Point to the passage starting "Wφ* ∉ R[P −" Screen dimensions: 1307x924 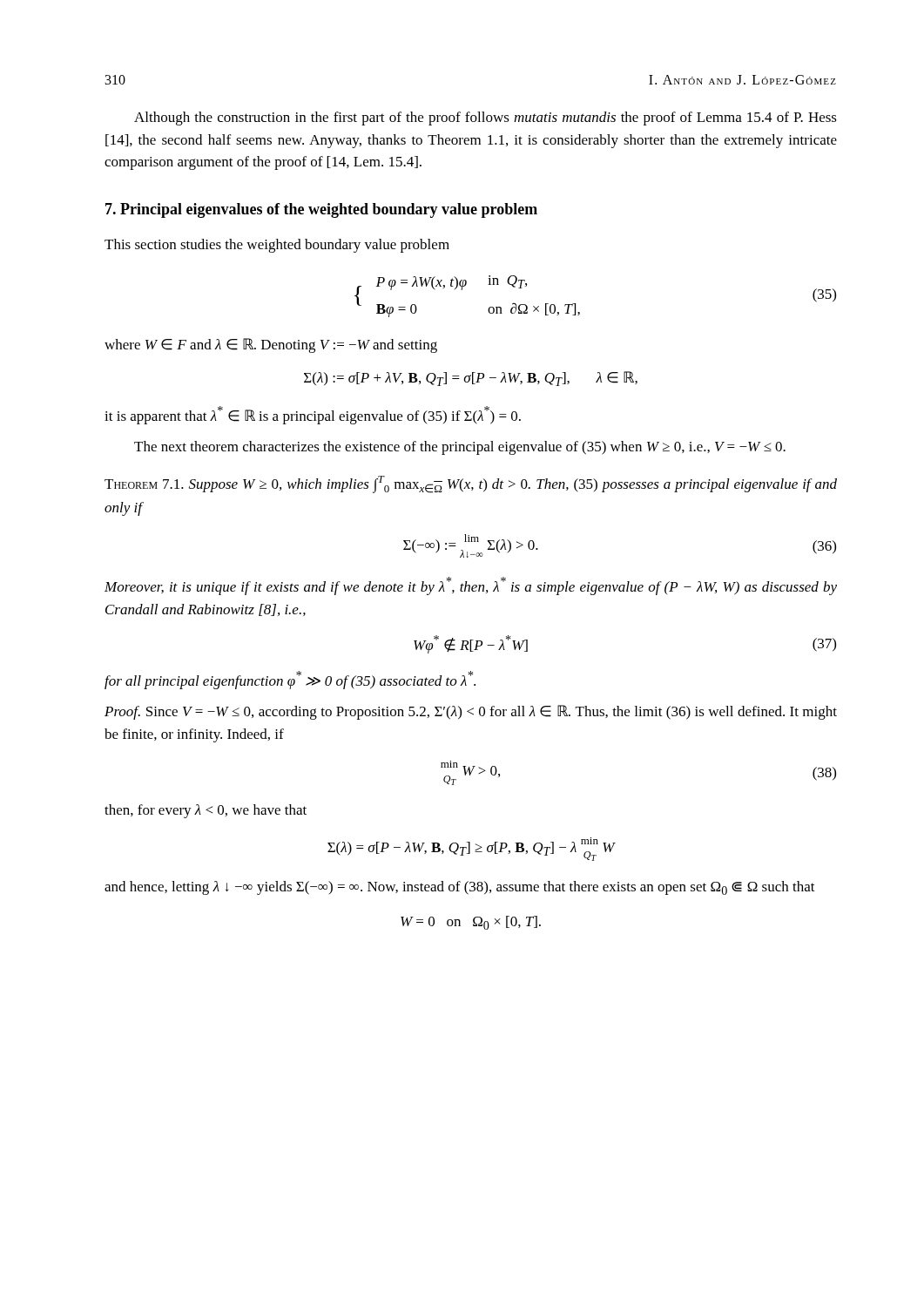click(476, 644)
